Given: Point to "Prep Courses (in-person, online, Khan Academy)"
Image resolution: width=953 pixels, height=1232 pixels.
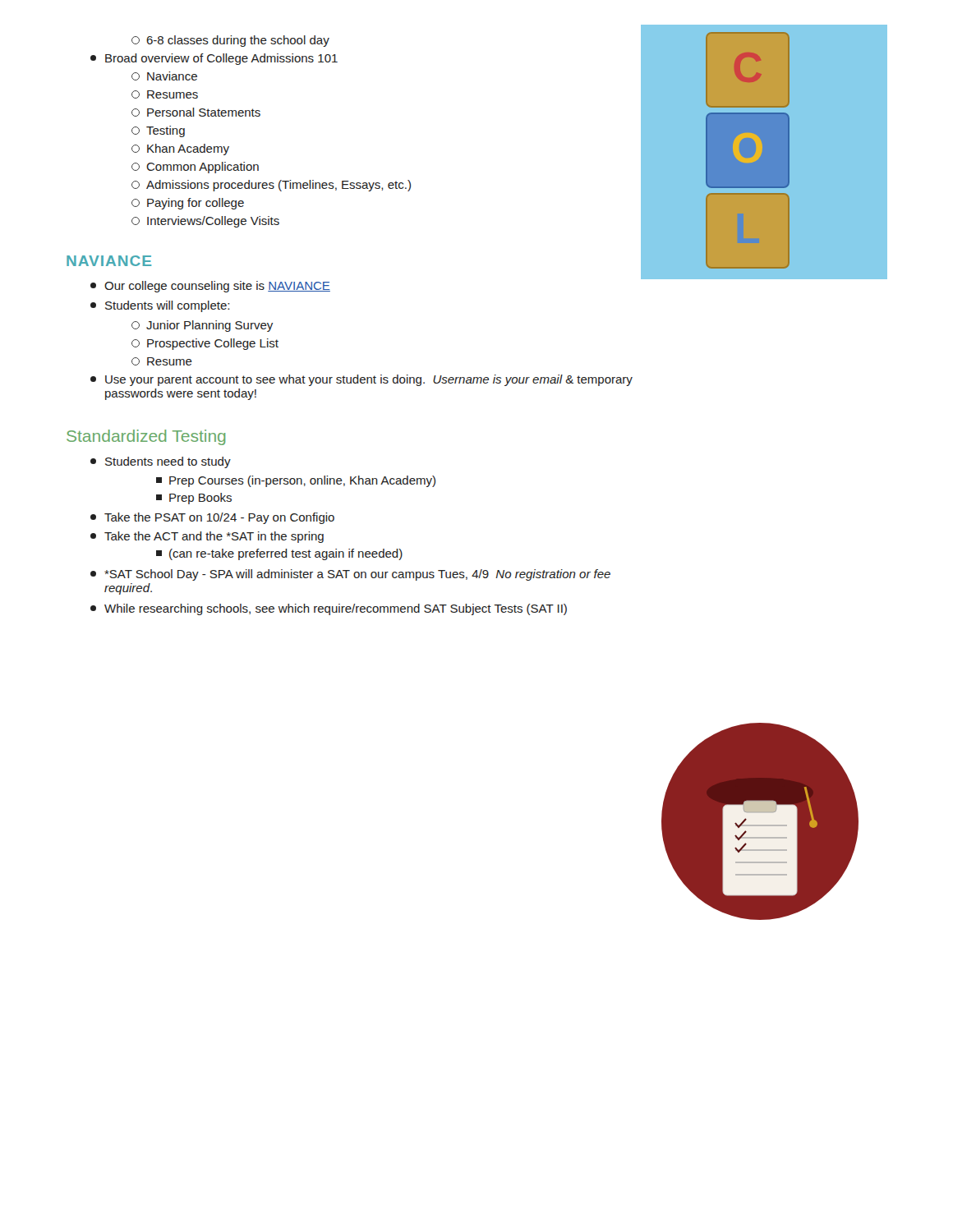Looking at the screenshot, I should click(296, 480).
